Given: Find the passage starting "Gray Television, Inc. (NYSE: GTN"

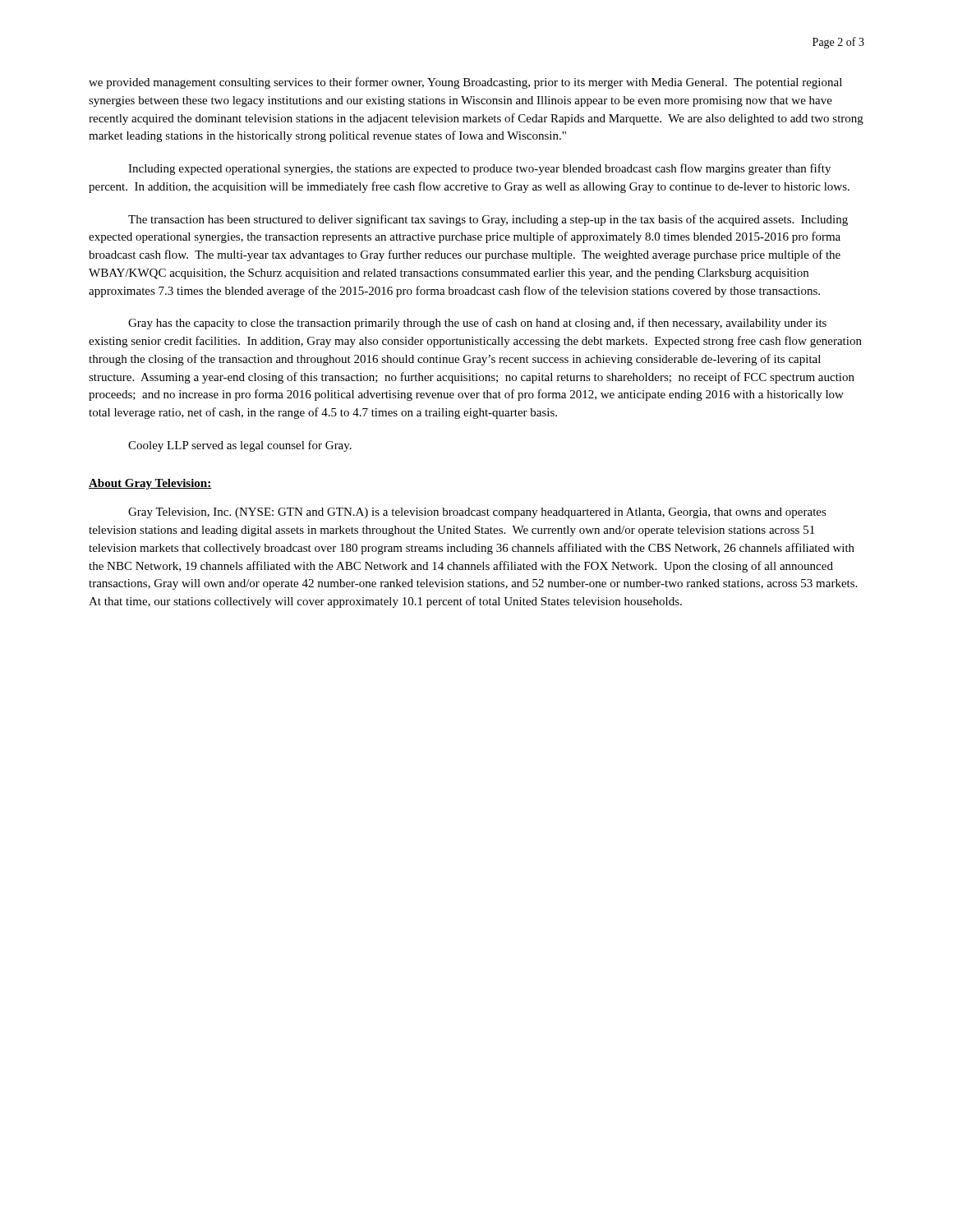Looking at the screenshot, I should (x=475, y=557).
